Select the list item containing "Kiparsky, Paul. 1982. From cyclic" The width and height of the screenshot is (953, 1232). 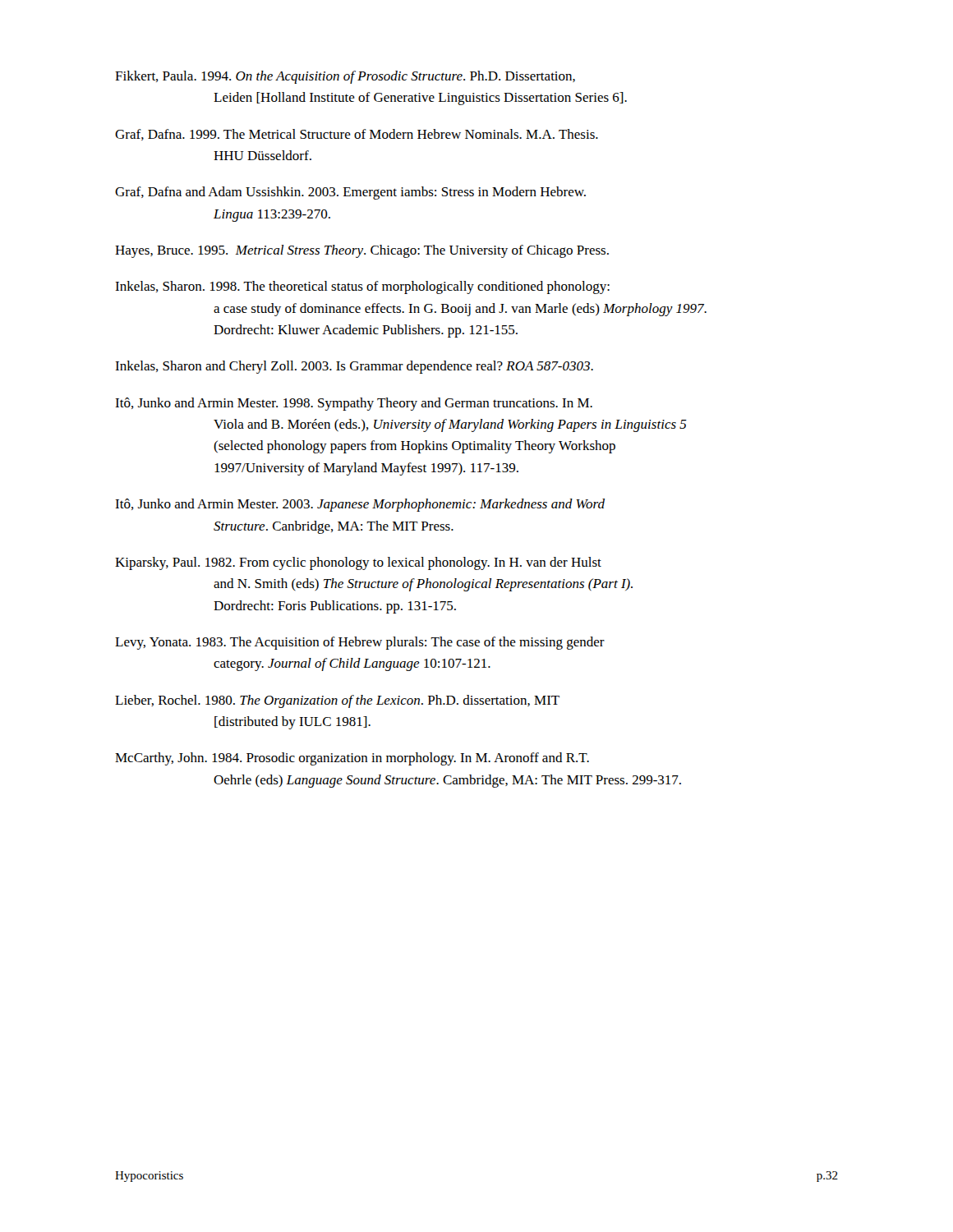click(x=476, y=586)
